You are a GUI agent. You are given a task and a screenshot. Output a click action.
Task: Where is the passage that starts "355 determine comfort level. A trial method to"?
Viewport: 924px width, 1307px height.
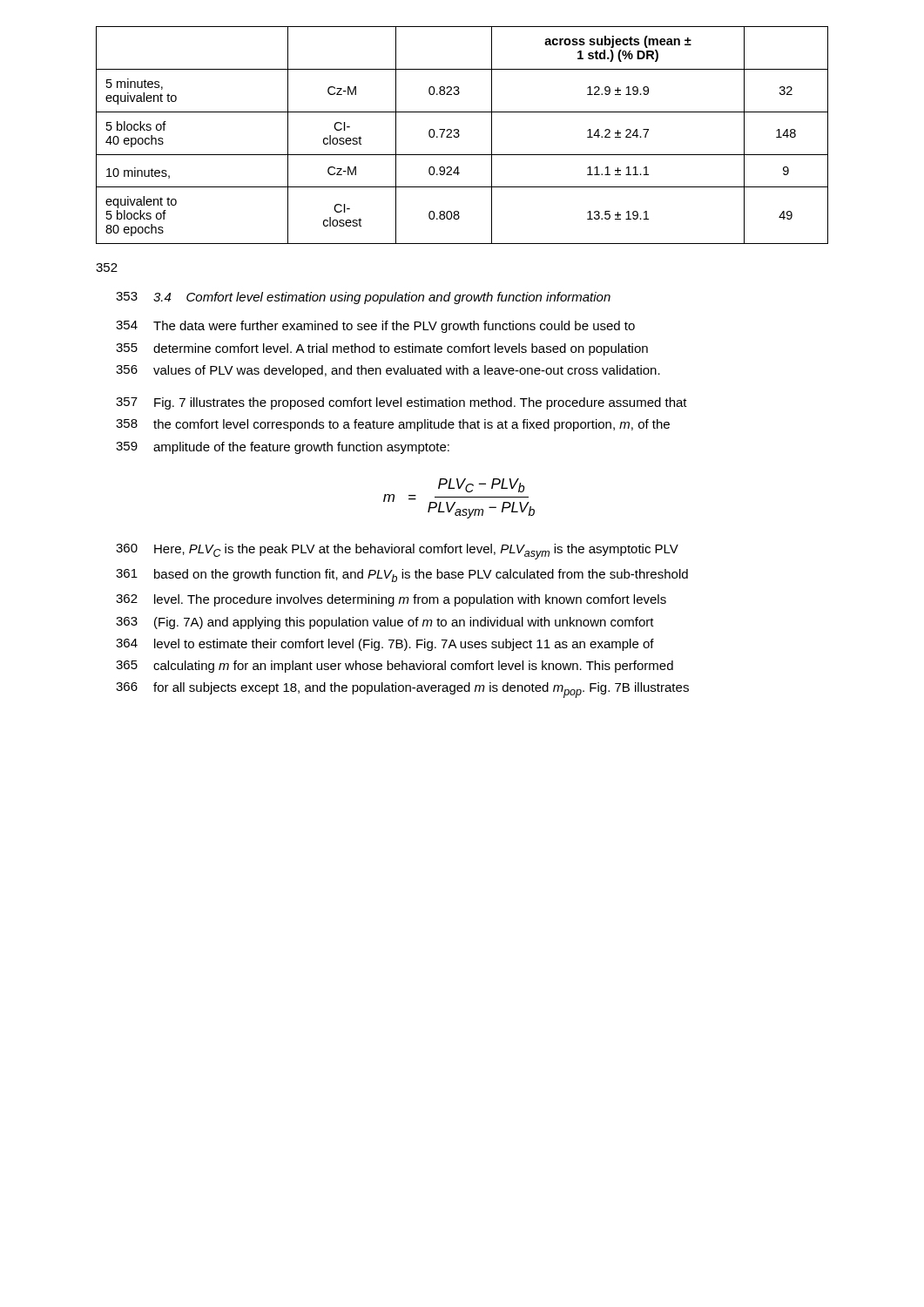tap(462, 348)
